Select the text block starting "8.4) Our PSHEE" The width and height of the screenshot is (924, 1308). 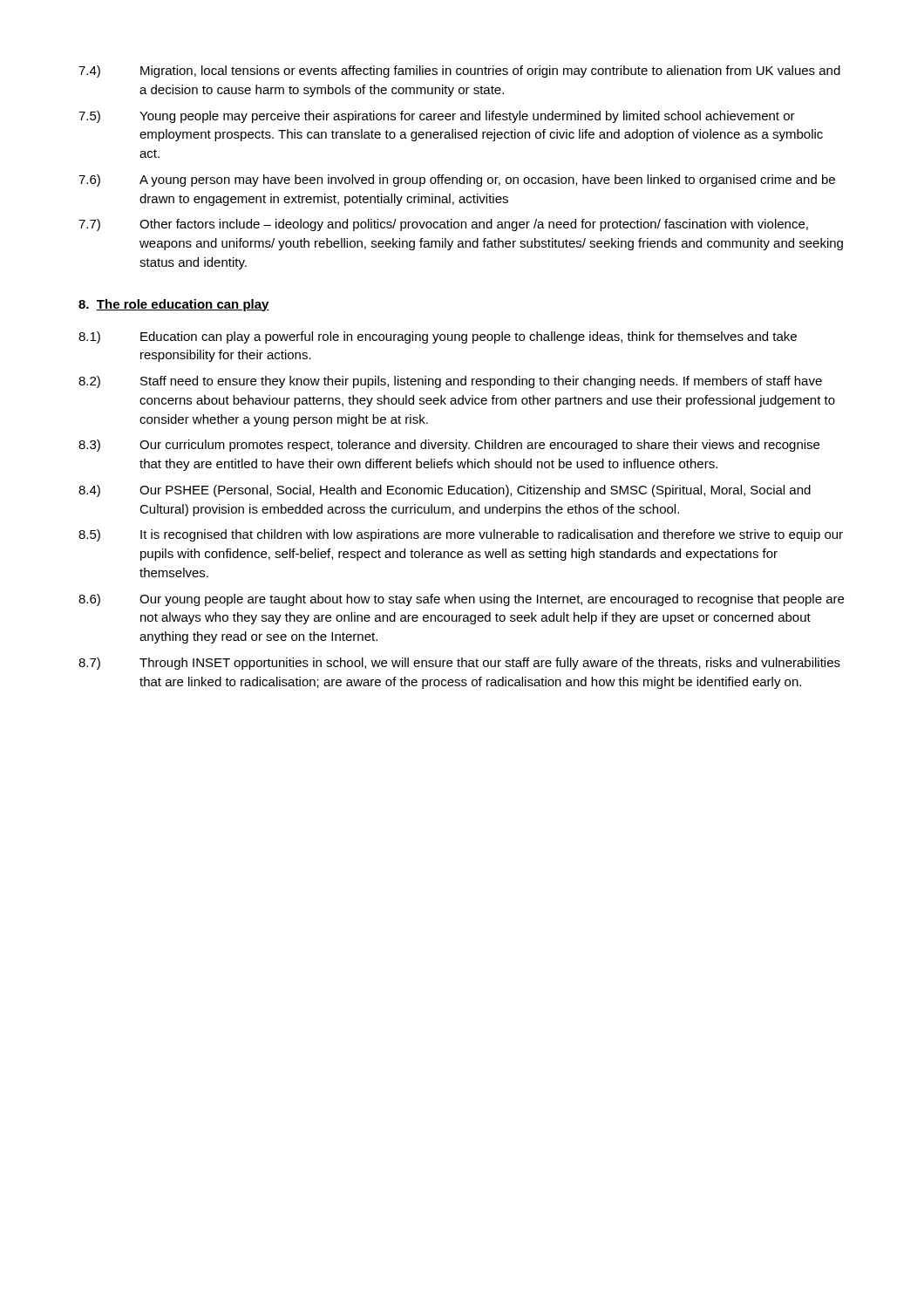(x=462, y=499)
